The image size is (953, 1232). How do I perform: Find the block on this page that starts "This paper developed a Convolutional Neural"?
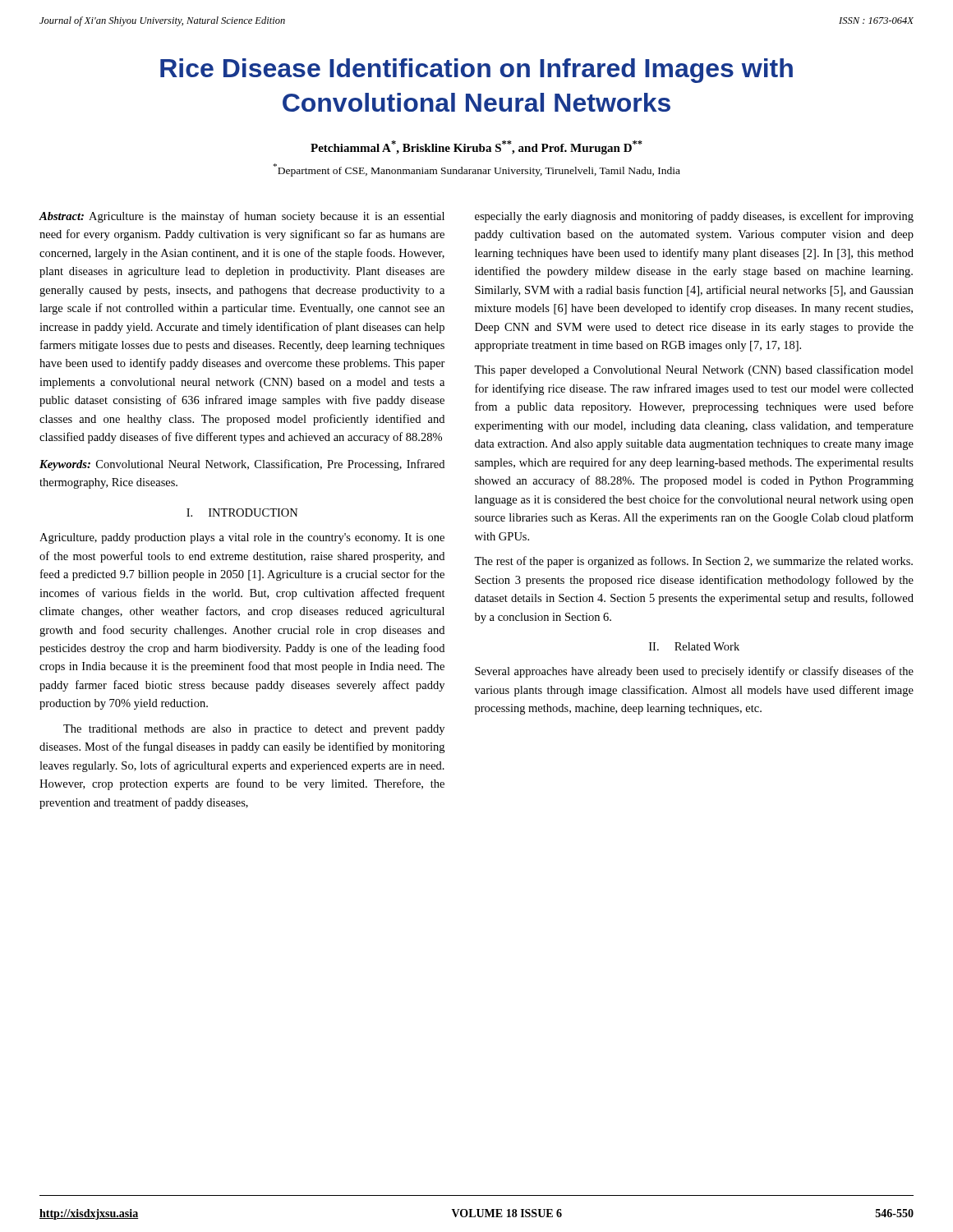pos(694,453)
